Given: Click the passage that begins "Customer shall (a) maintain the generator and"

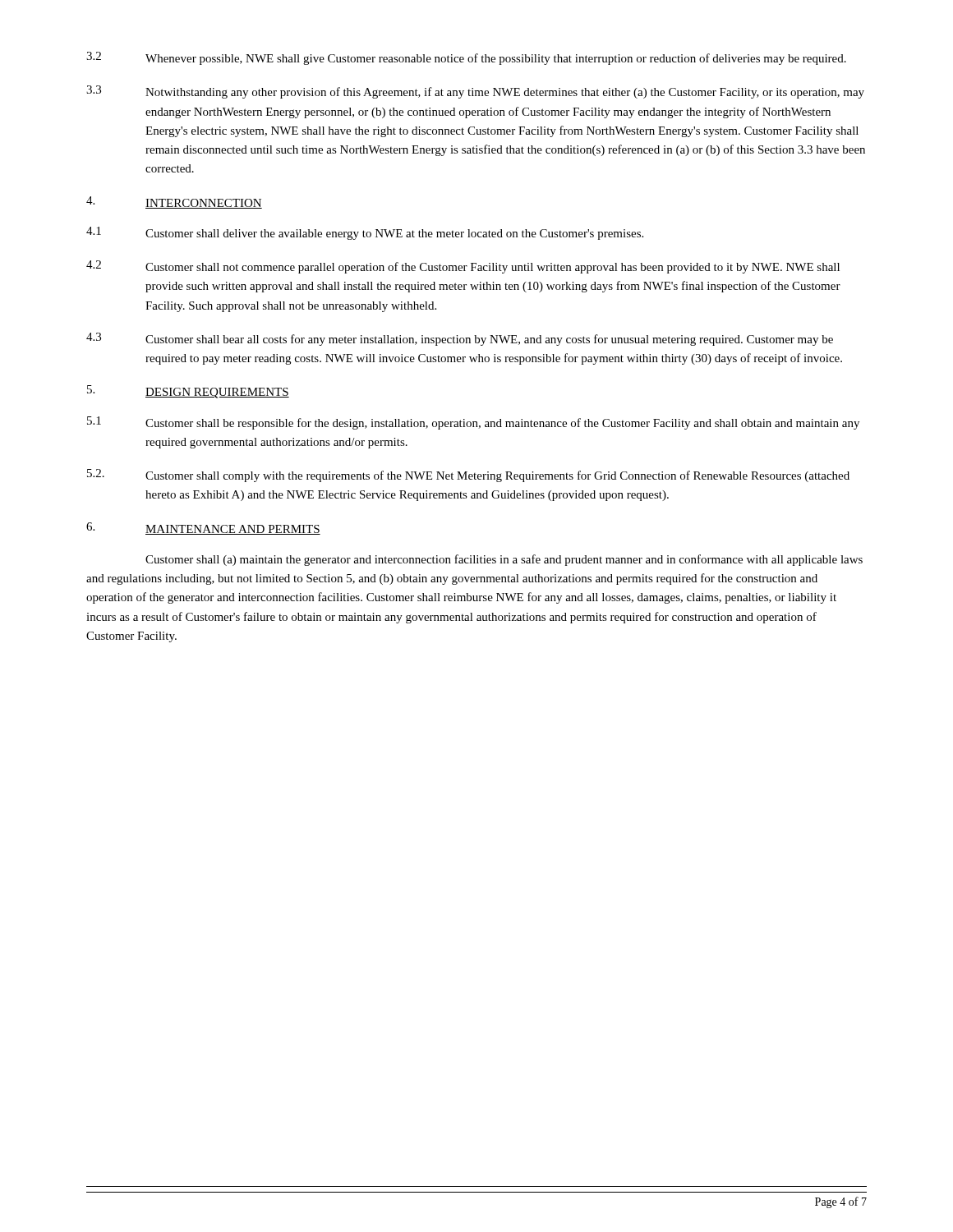Looking at the screenshot, I should 476,598.
